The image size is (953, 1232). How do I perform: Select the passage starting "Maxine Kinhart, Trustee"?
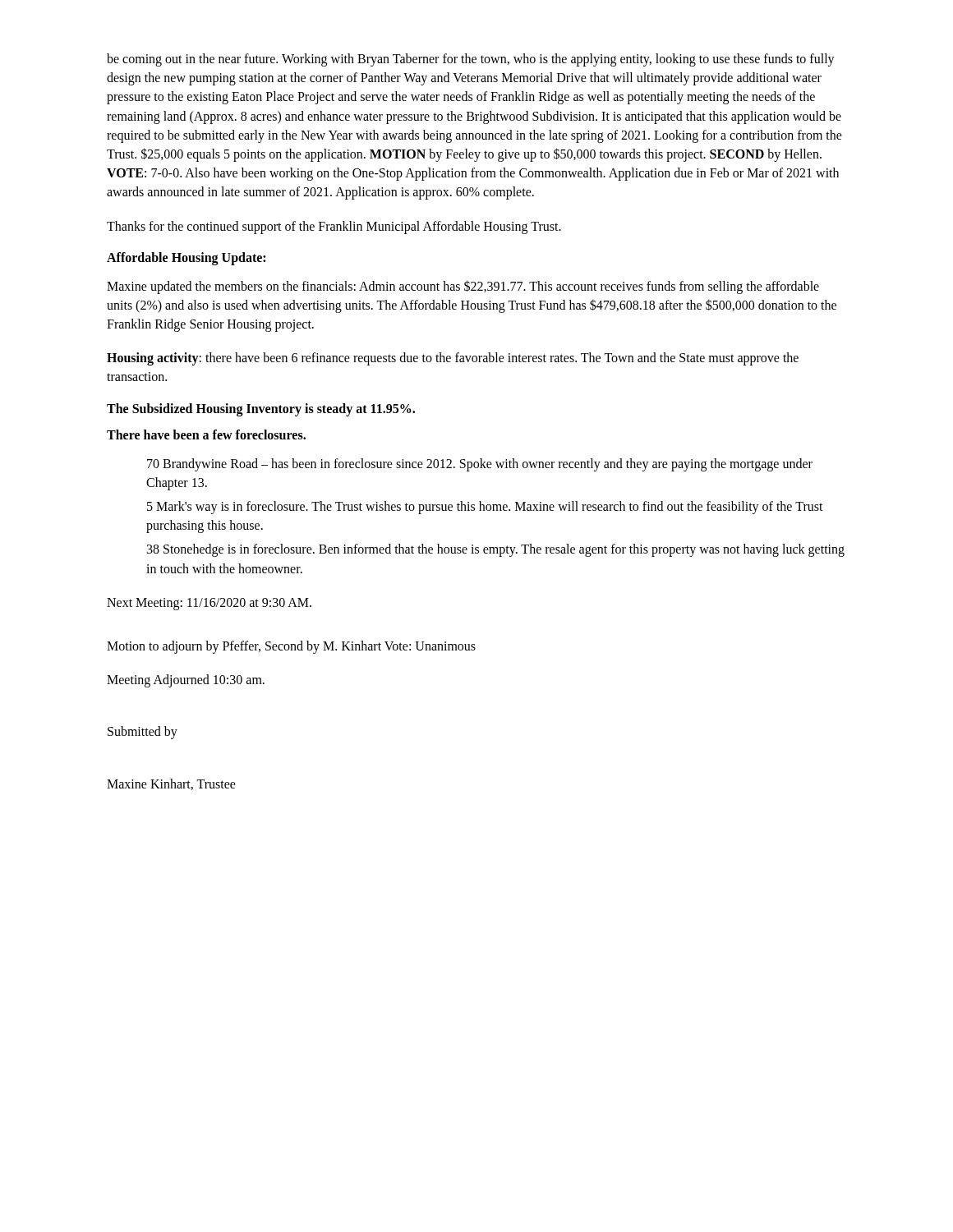[171, 784]
